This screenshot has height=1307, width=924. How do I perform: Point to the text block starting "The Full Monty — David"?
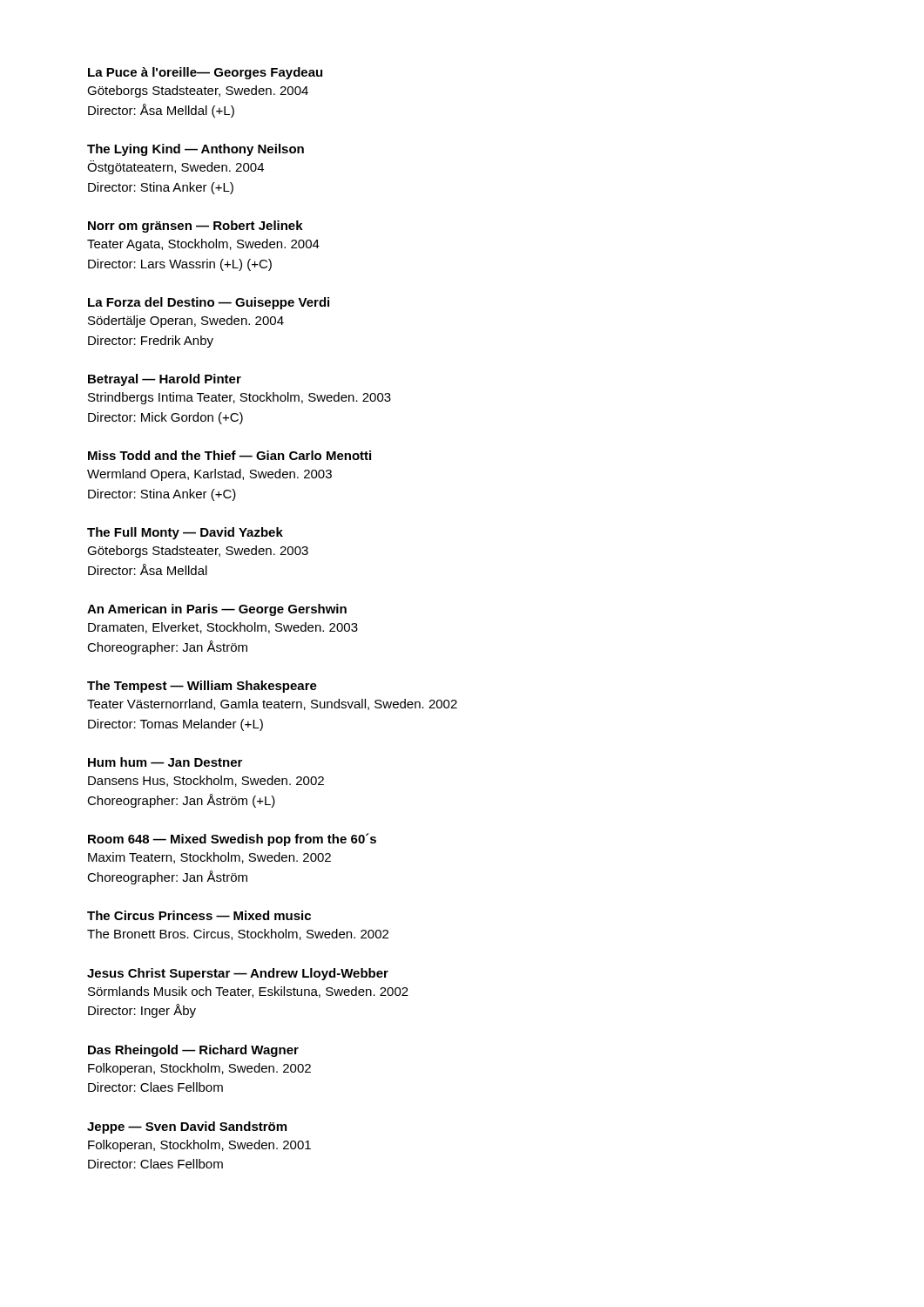pos(185,533)
